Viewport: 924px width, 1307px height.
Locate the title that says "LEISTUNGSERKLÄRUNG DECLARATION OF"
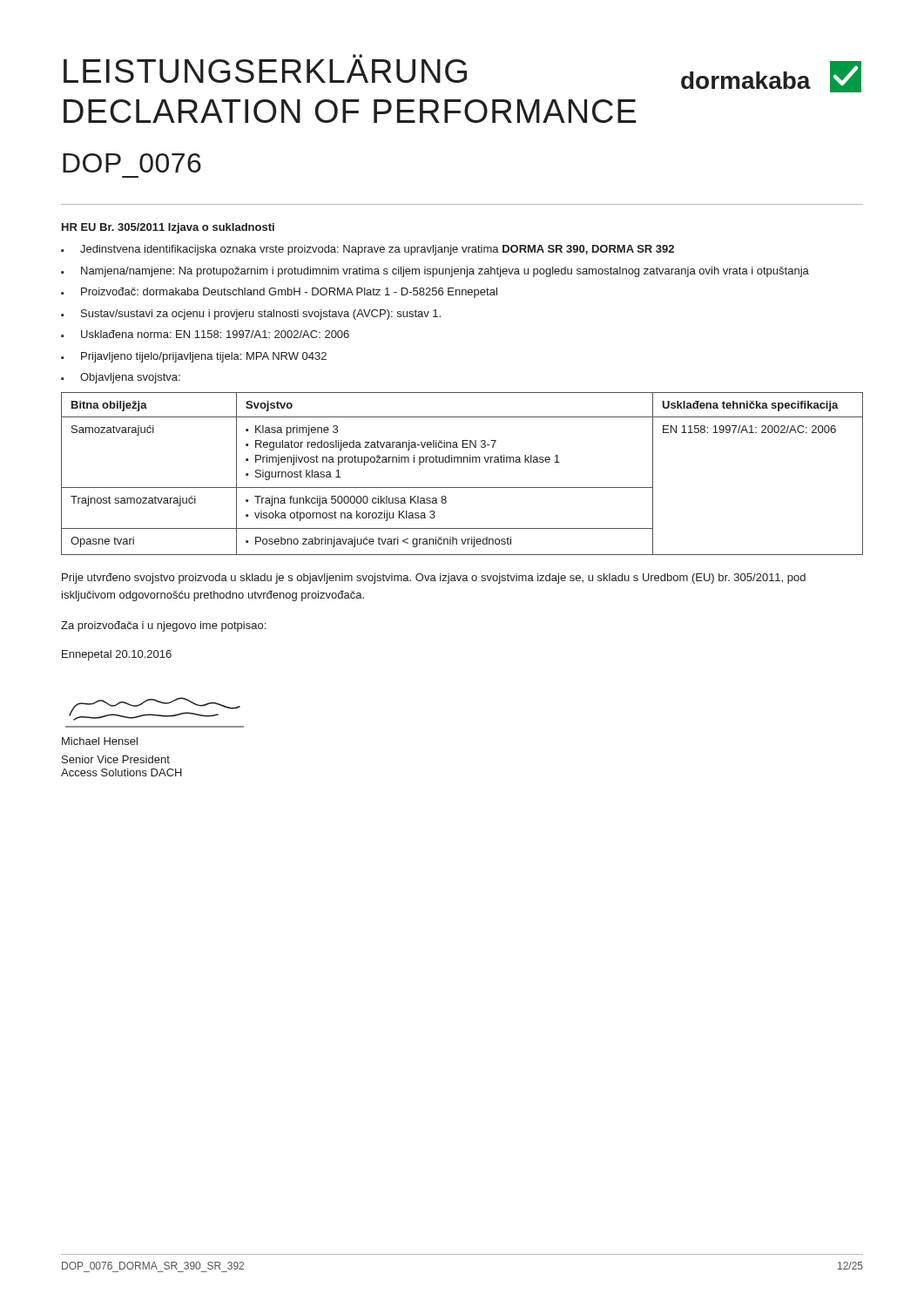coord(366,92)
